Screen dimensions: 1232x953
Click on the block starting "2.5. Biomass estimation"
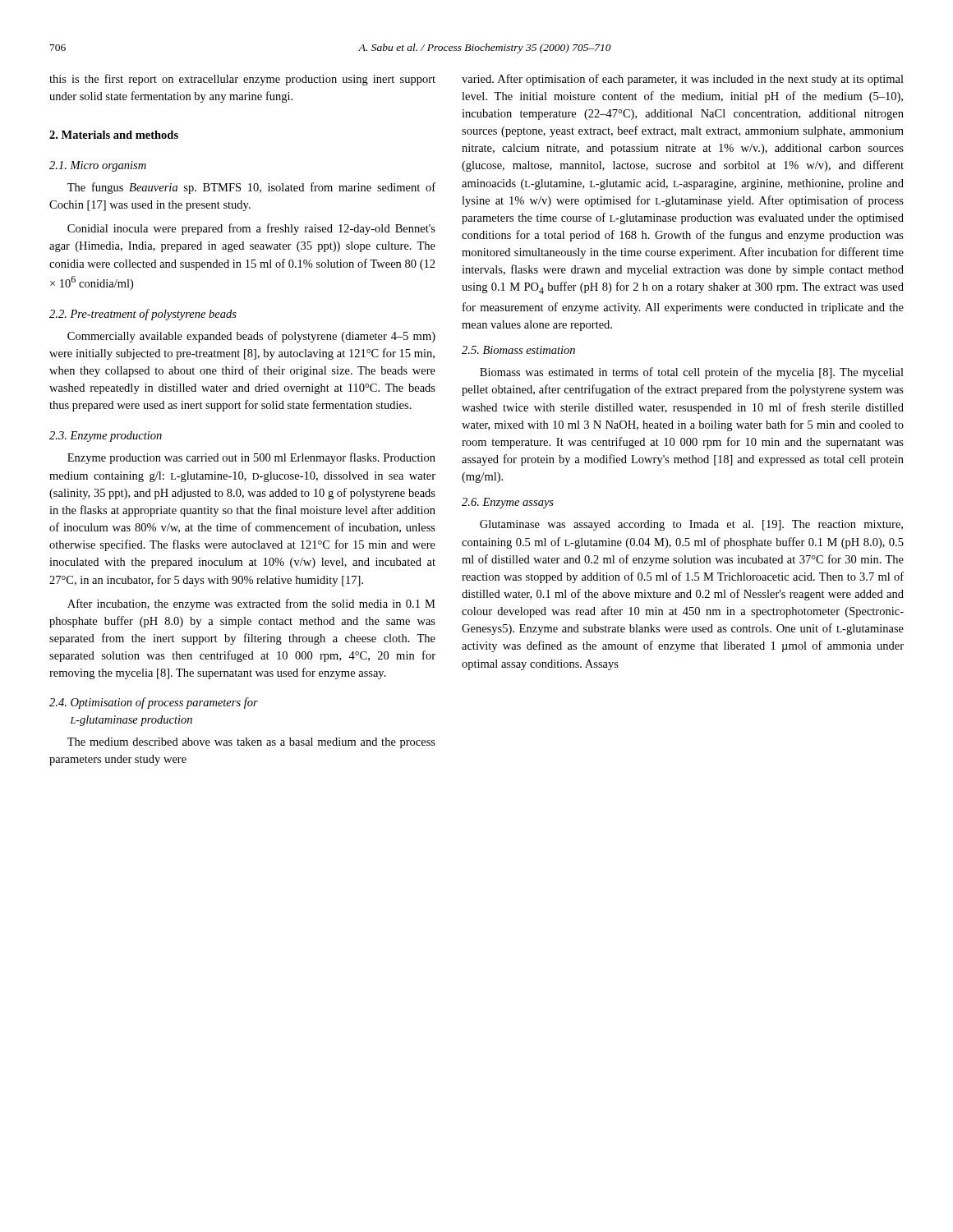[x=519, y=350]
